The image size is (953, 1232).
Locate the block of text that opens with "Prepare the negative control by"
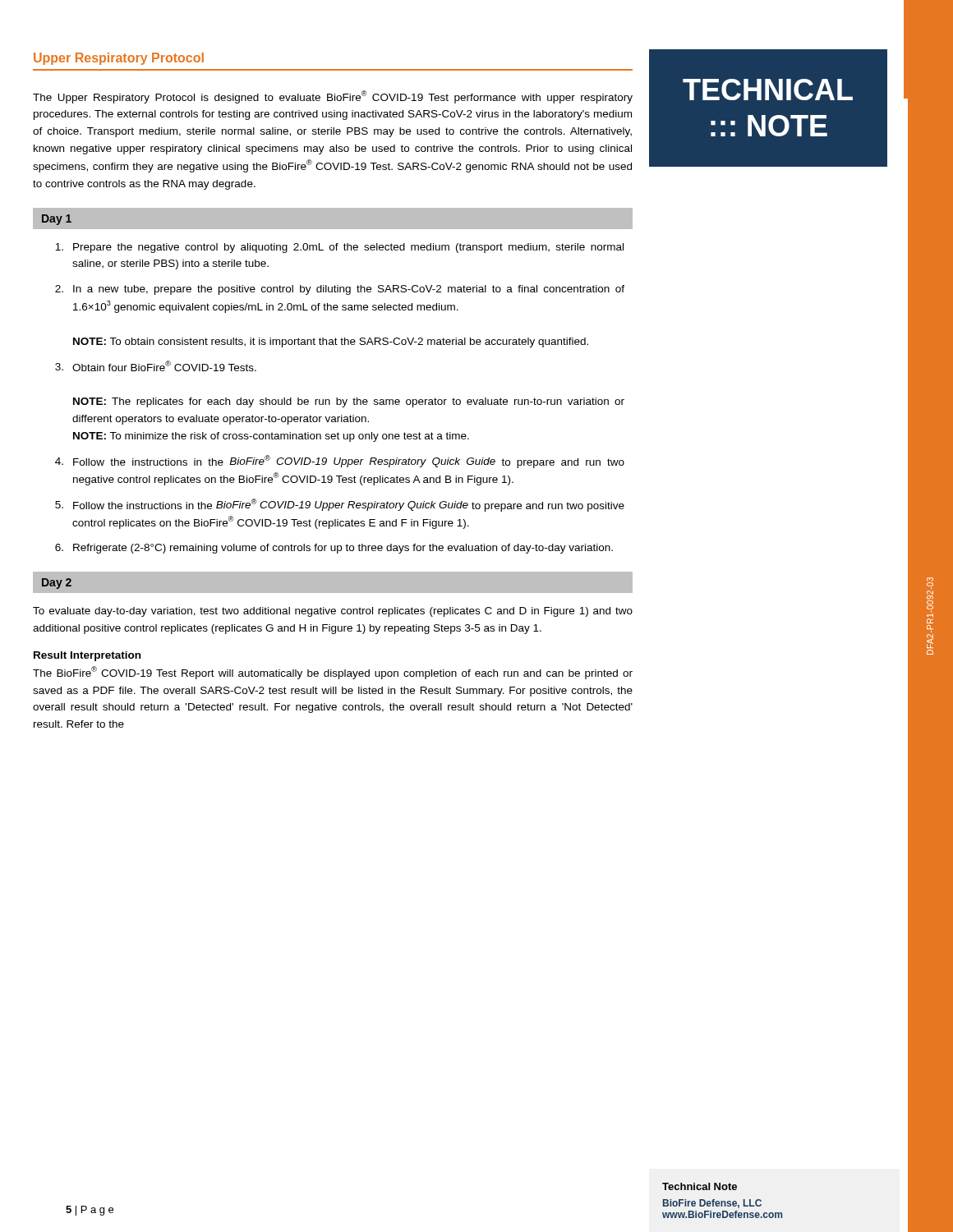(337, 256)
